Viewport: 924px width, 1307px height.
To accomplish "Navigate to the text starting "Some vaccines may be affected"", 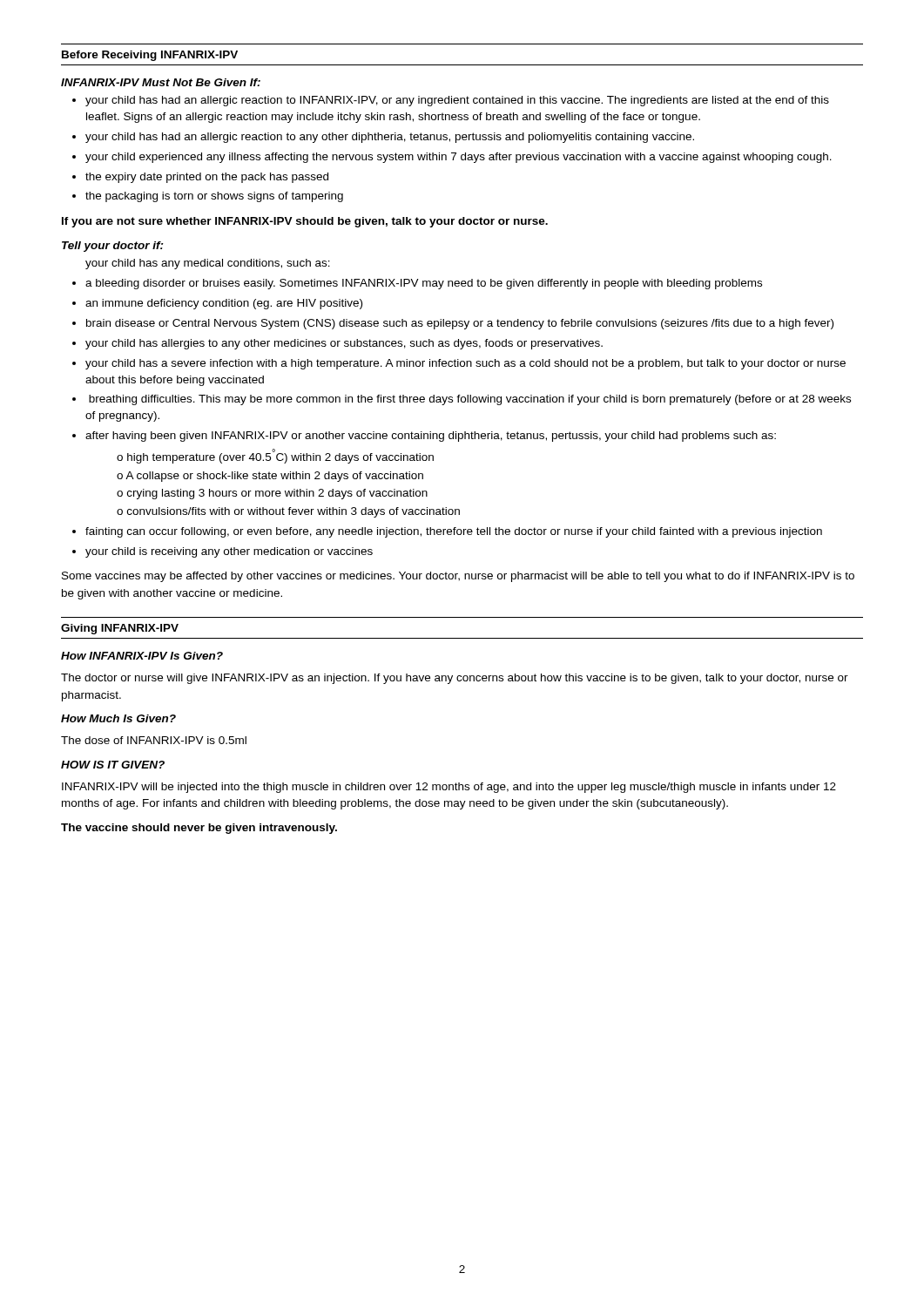I will [x=458, y=584].
